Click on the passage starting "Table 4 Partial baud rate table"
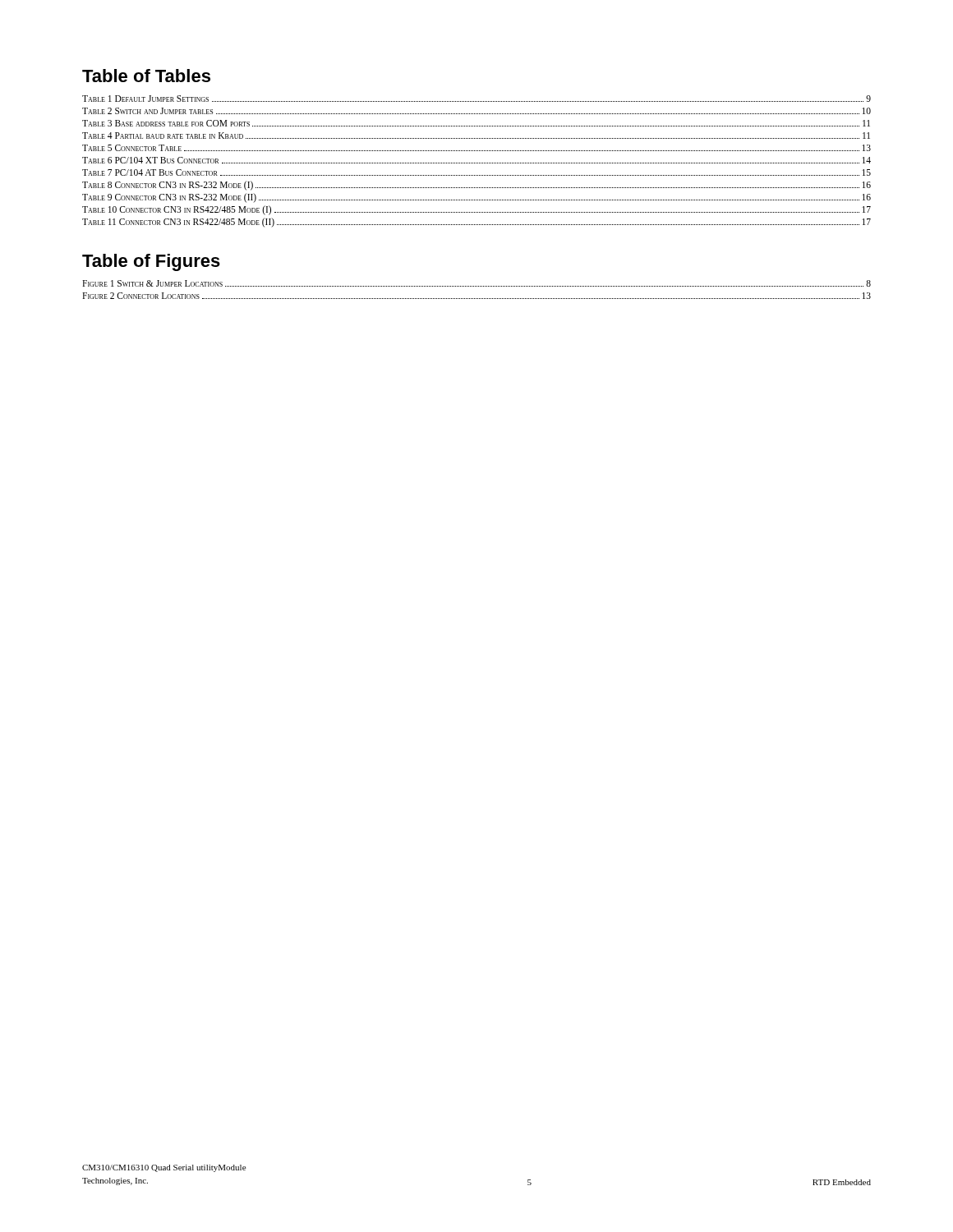Screen dimensions: 1232x953 point(476,136)
